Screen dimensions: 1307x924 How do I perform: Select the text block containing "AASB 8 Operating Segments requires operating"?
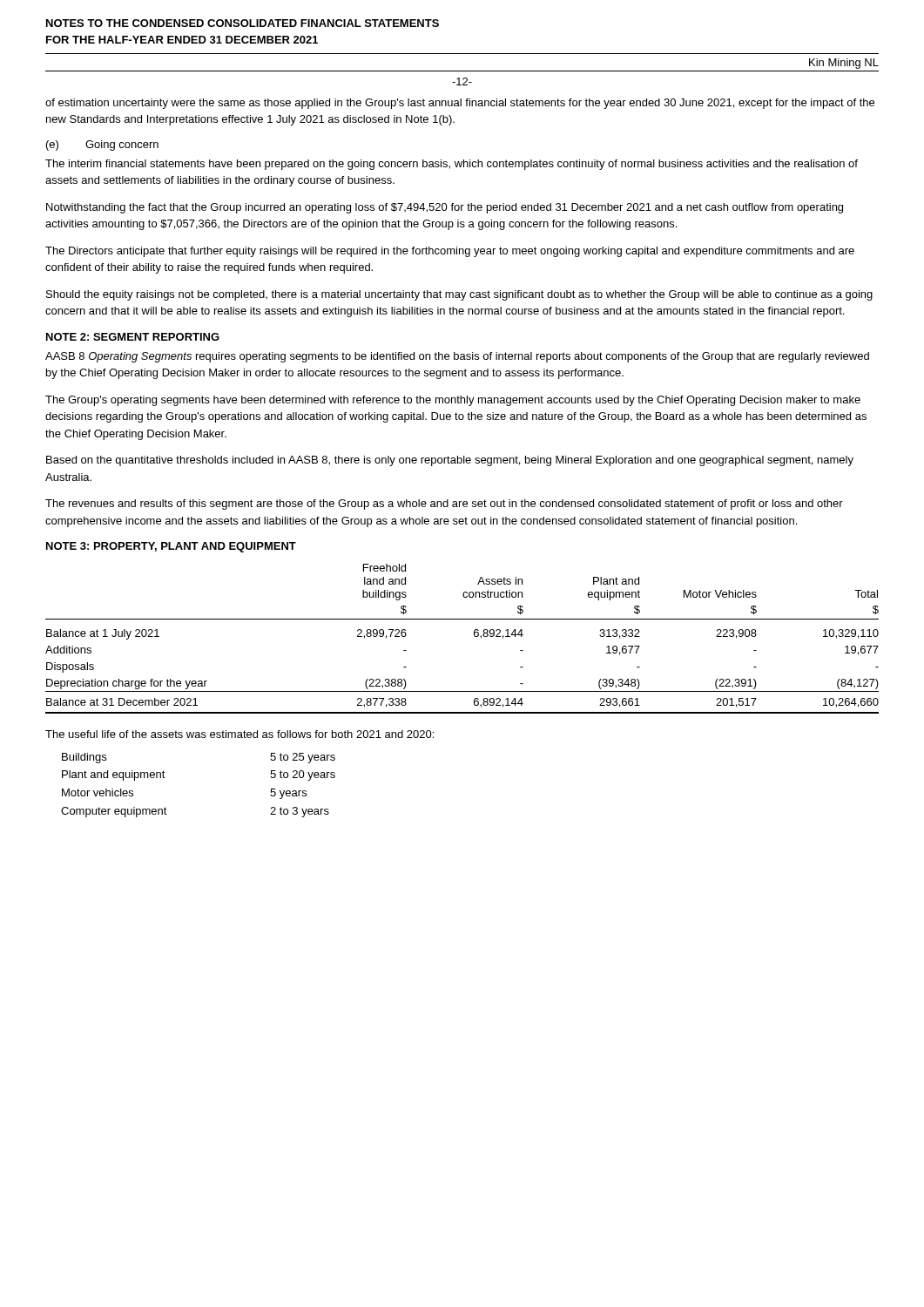(458, 364)
